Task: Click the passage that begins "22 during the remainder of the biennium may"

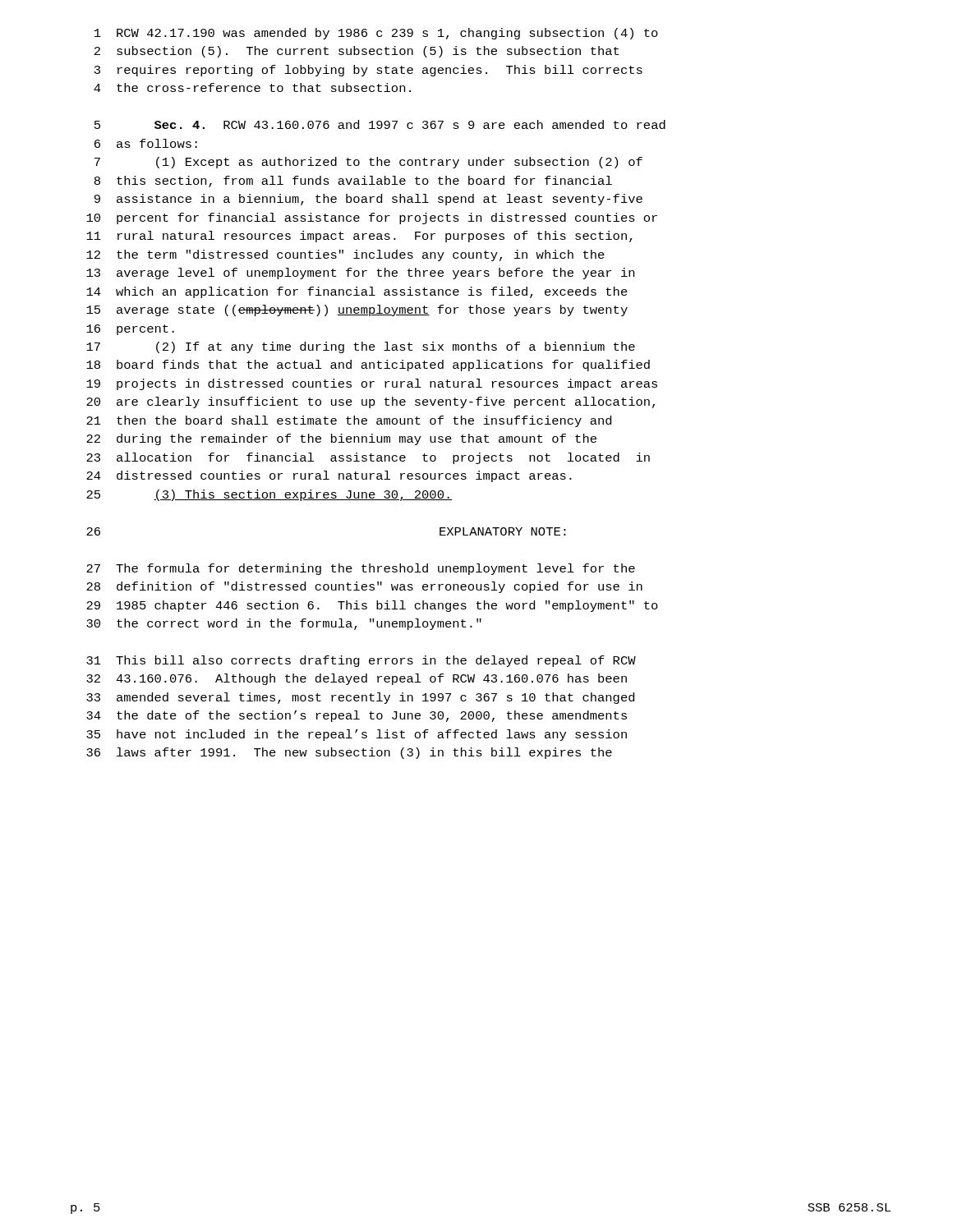Action: pos(481,440)
